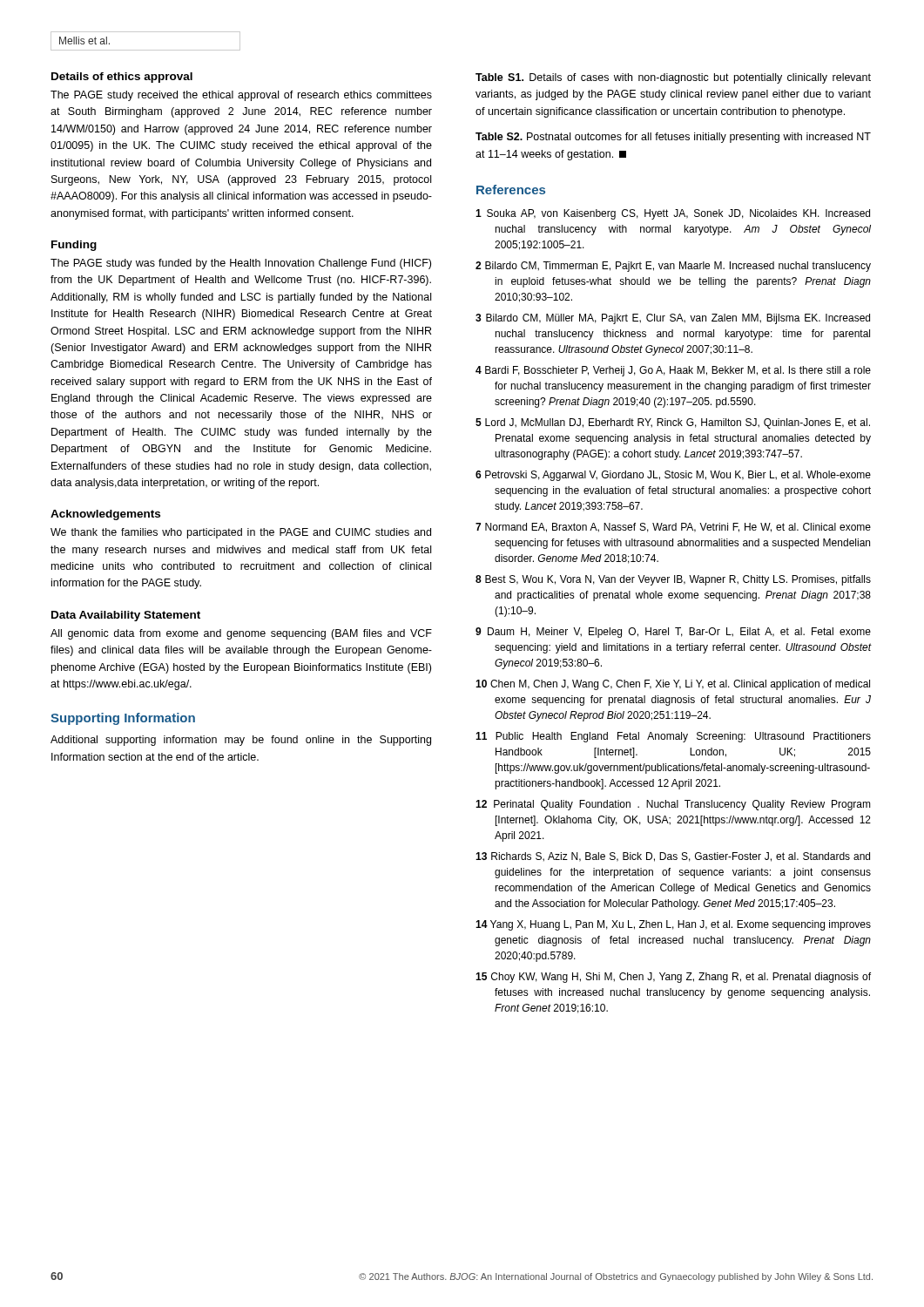The width and height of the screenshot is (924, 1307).
Task: Click on the text block containing "We thank the families who participated in"
Action: 241,558
